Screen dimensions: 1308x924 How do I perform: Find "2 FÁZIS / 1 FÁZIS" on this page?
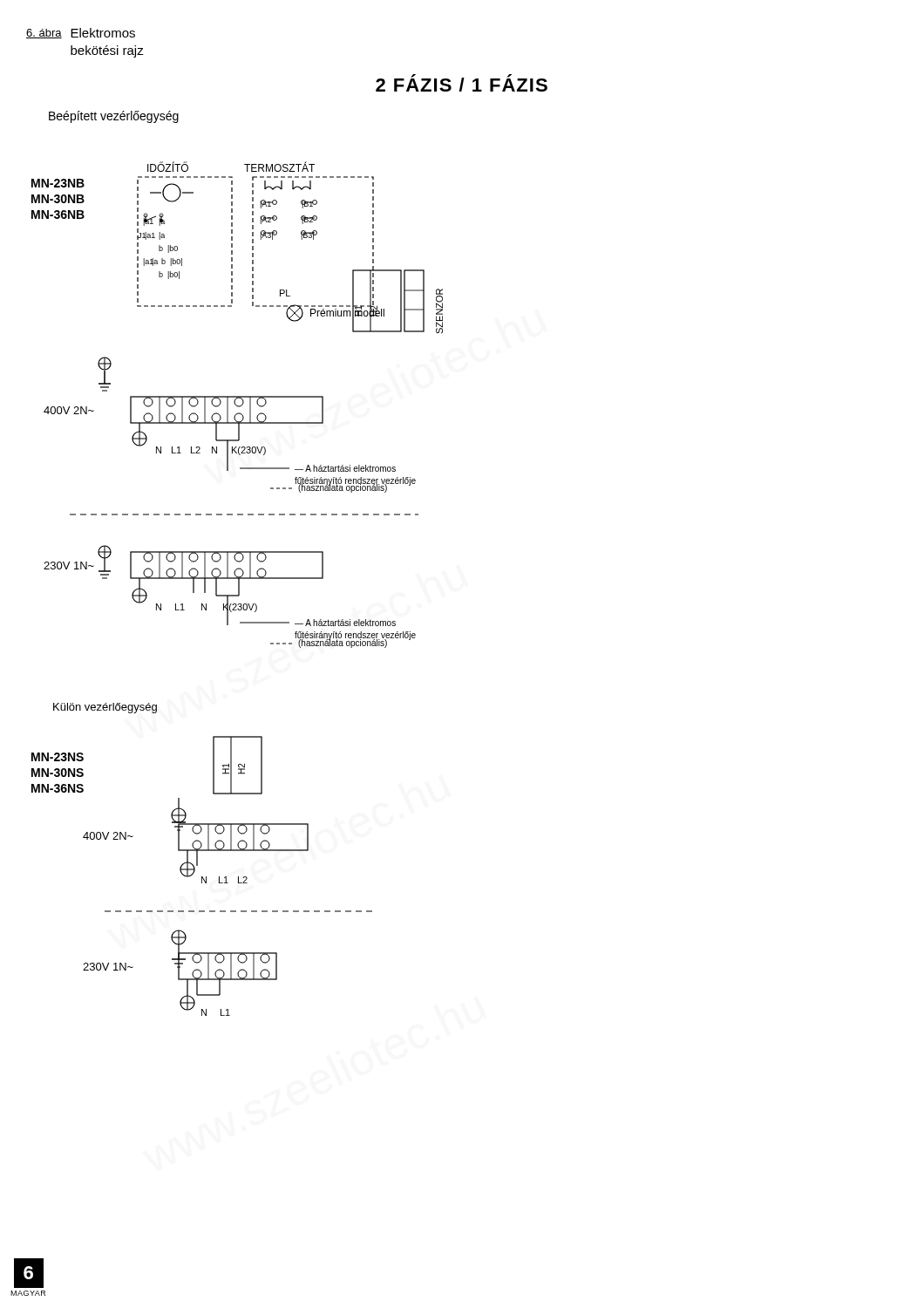[462, 85]
